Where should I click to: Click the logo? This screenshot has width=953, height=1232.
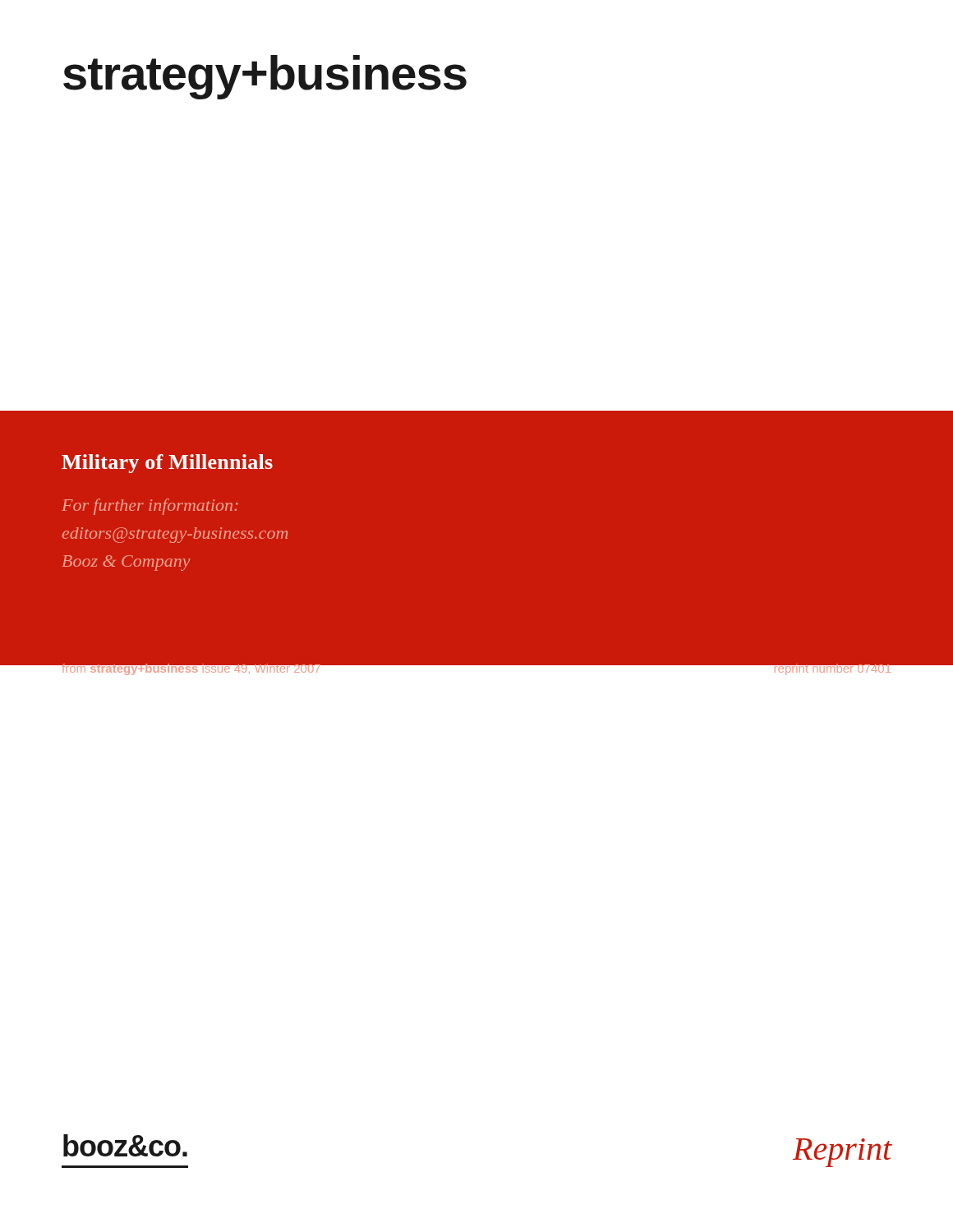click(125, 1149)
